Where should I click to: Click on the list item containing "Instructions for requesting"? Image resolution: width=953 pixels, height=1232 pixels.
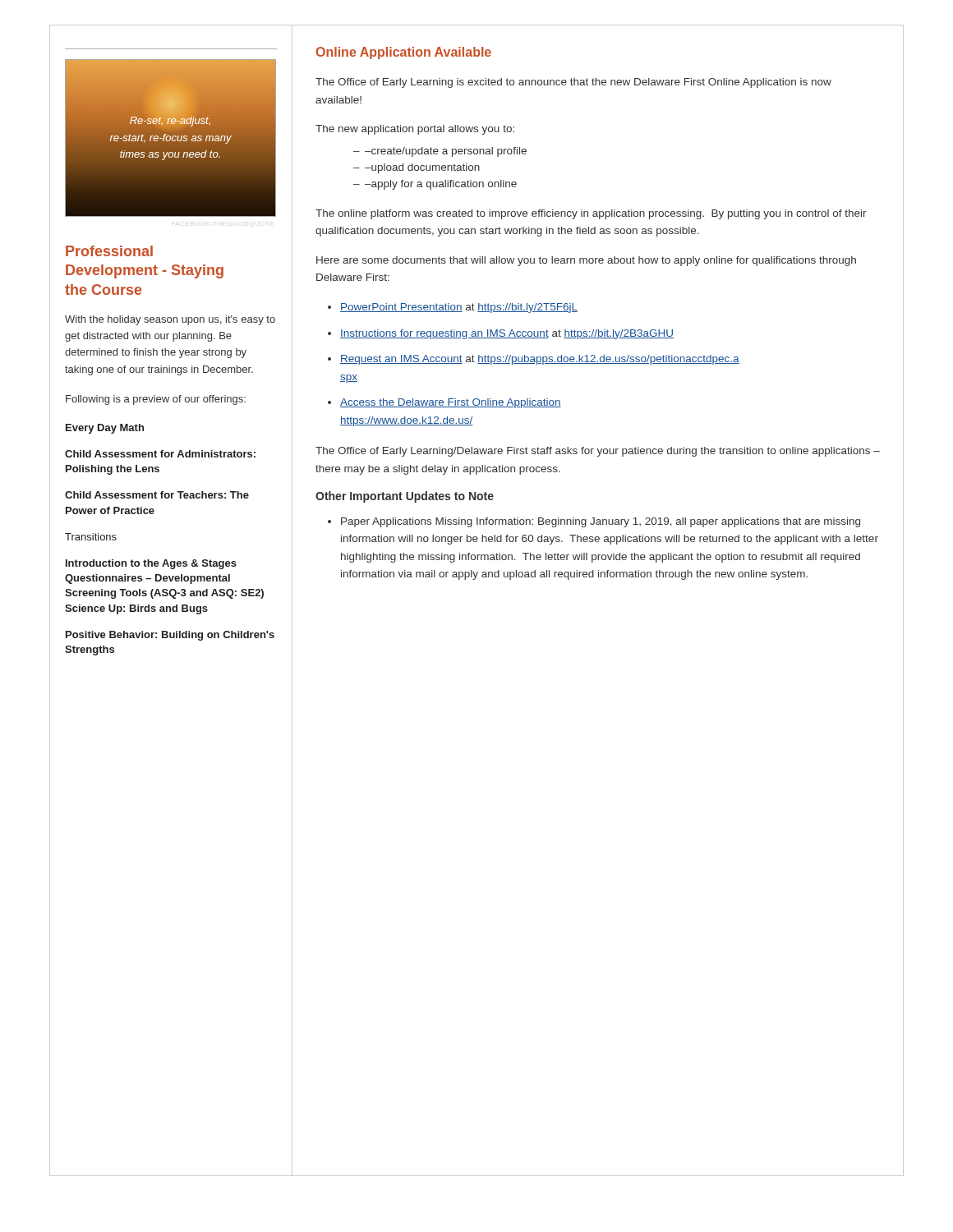click(x=507, y=333)
